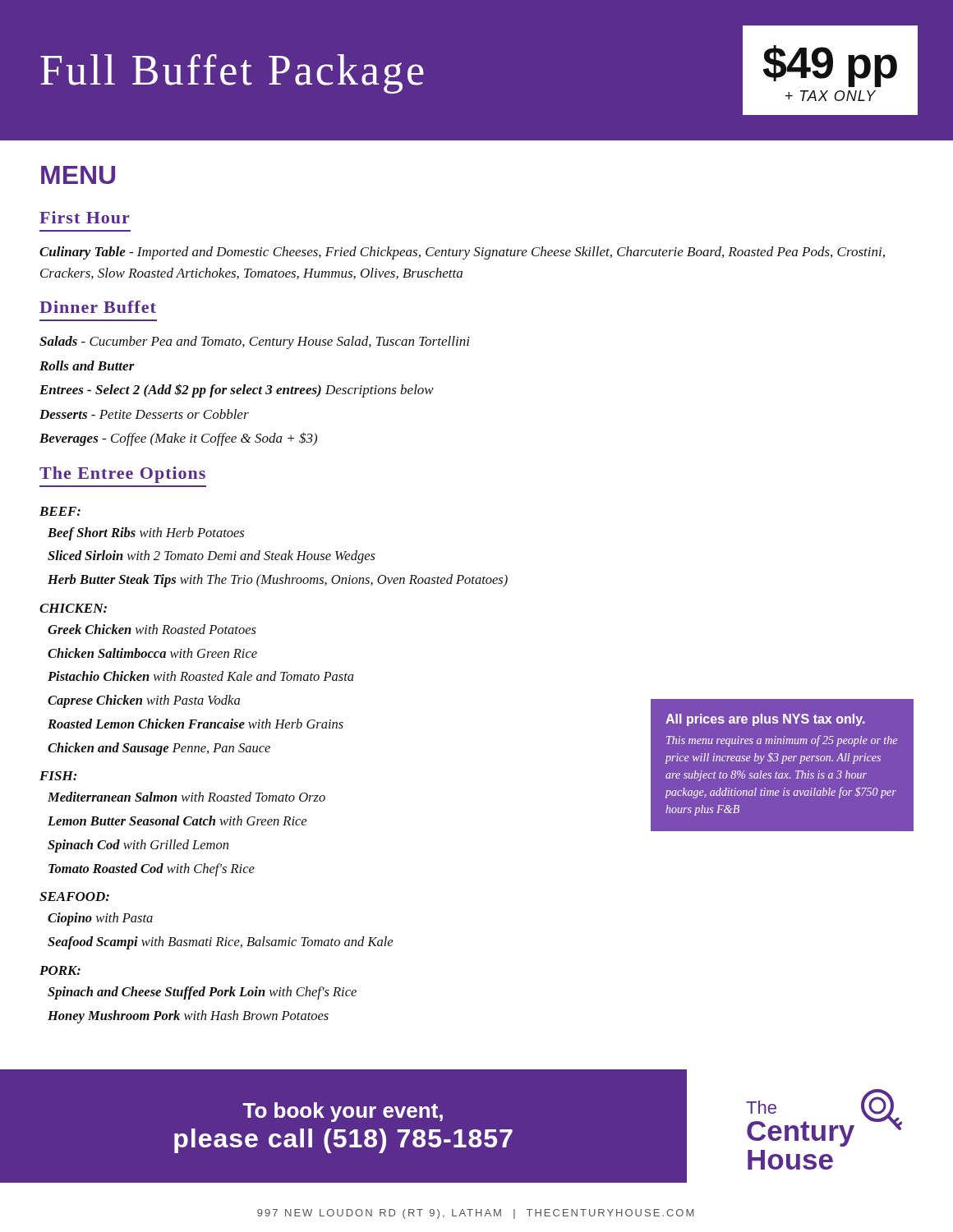The width and height of the screenshot is (953, 1232).
Task: Select the block starting "Pistachio Chicken with Roasted Kale and Tomato"
Action: point(201,677)
